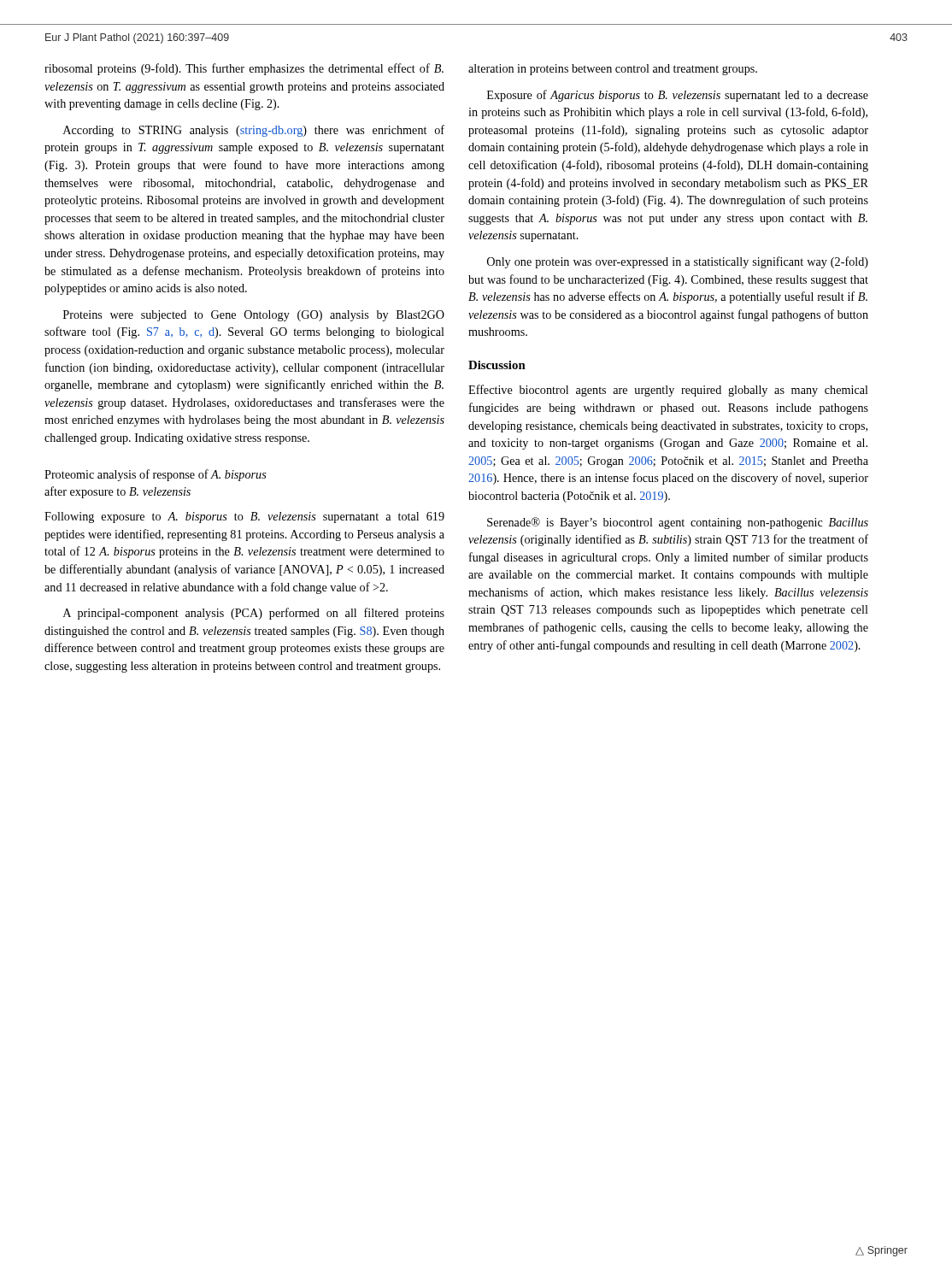Click the section header that begins "Proteomic analysis of"
The image size is (952, 1282).
244,484
